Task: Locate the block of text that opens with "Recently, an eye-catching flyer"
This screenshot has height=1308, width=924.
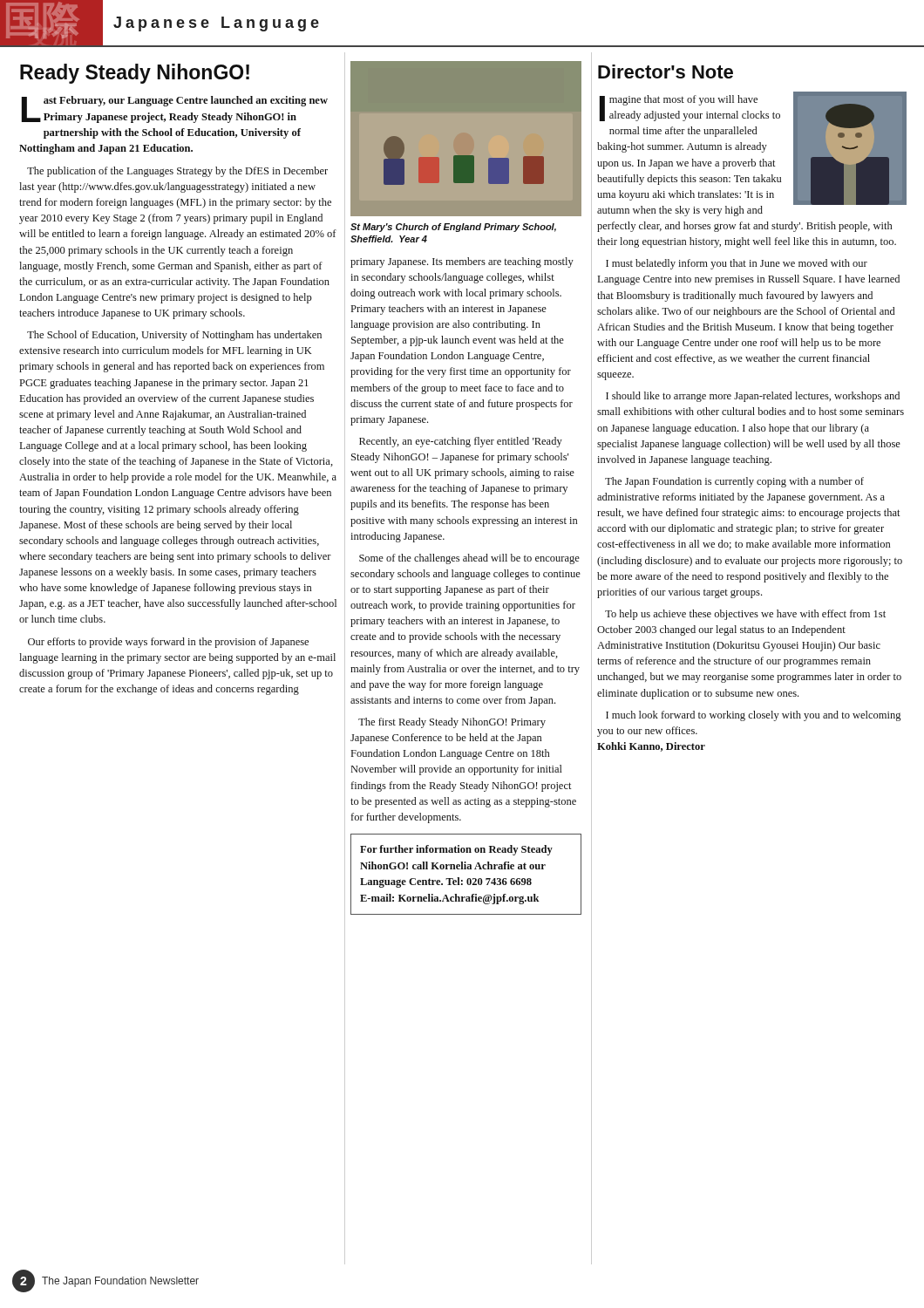Action: (x=464, y=489)
